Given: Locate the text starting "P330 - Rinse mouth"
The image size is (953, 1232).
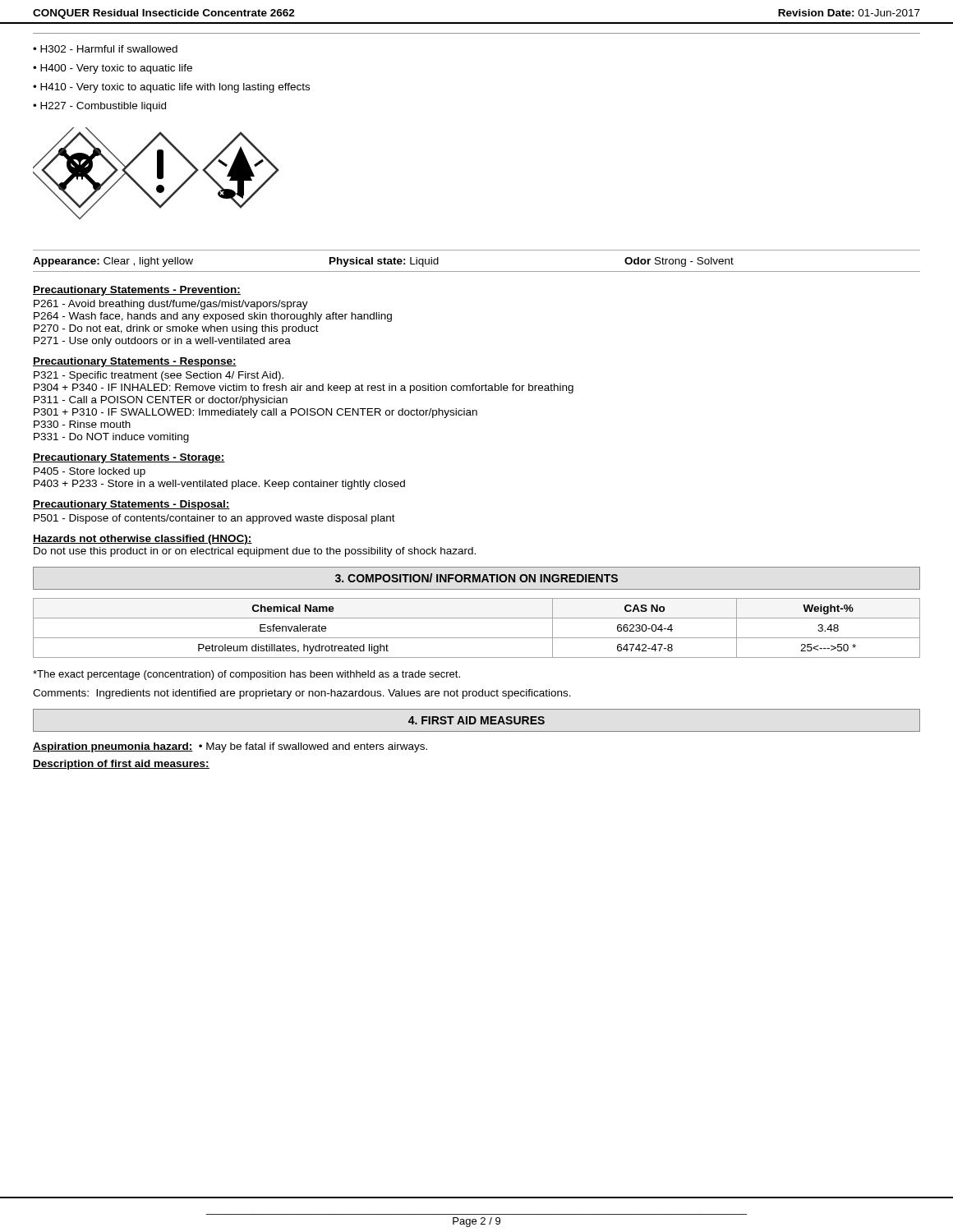Looking at the screenshot, I should tap(82, 424).
